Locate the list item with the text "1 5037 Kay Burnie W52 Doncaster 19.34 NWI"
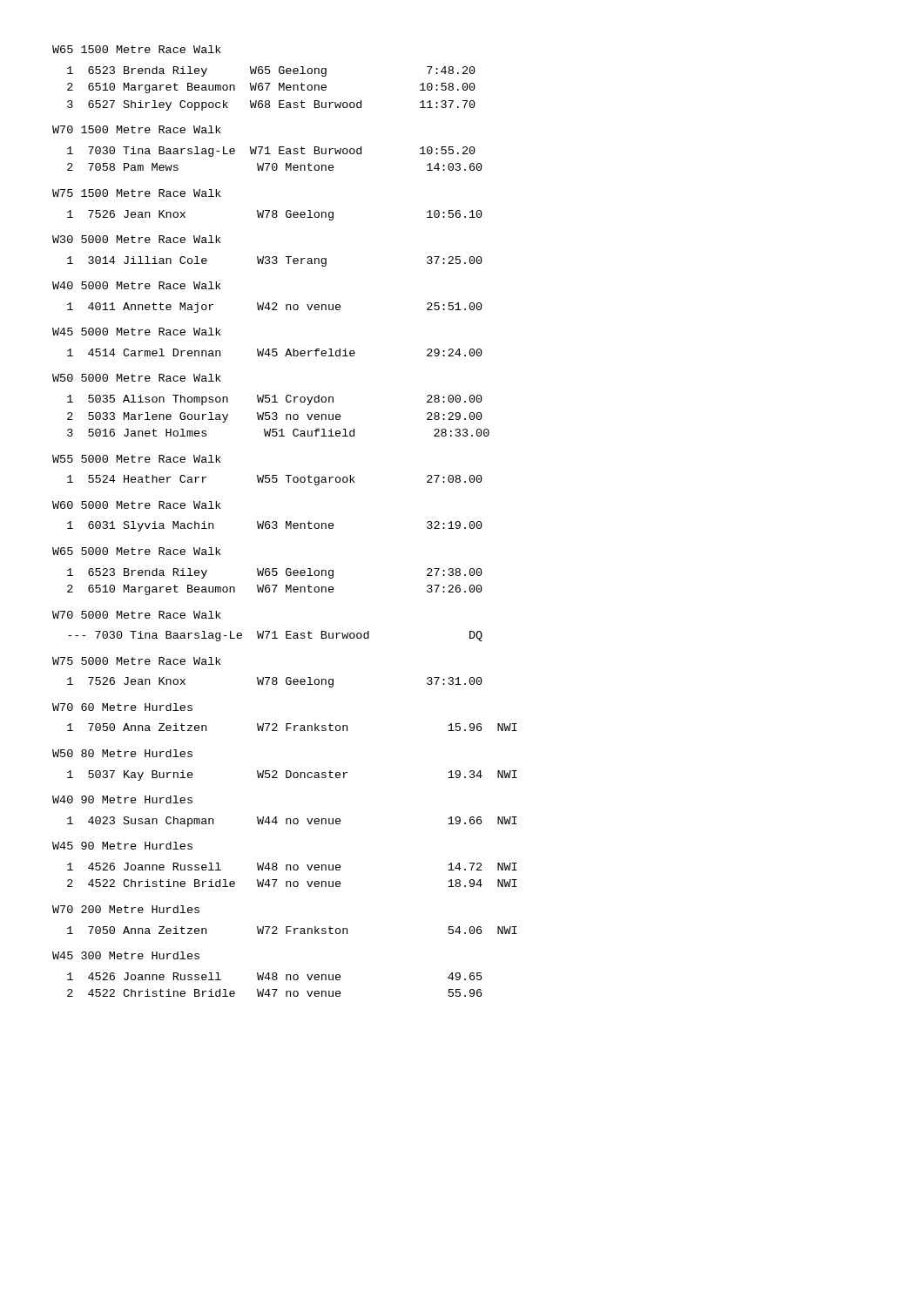This screenshot has width=924, height=1307. (462, 775)
